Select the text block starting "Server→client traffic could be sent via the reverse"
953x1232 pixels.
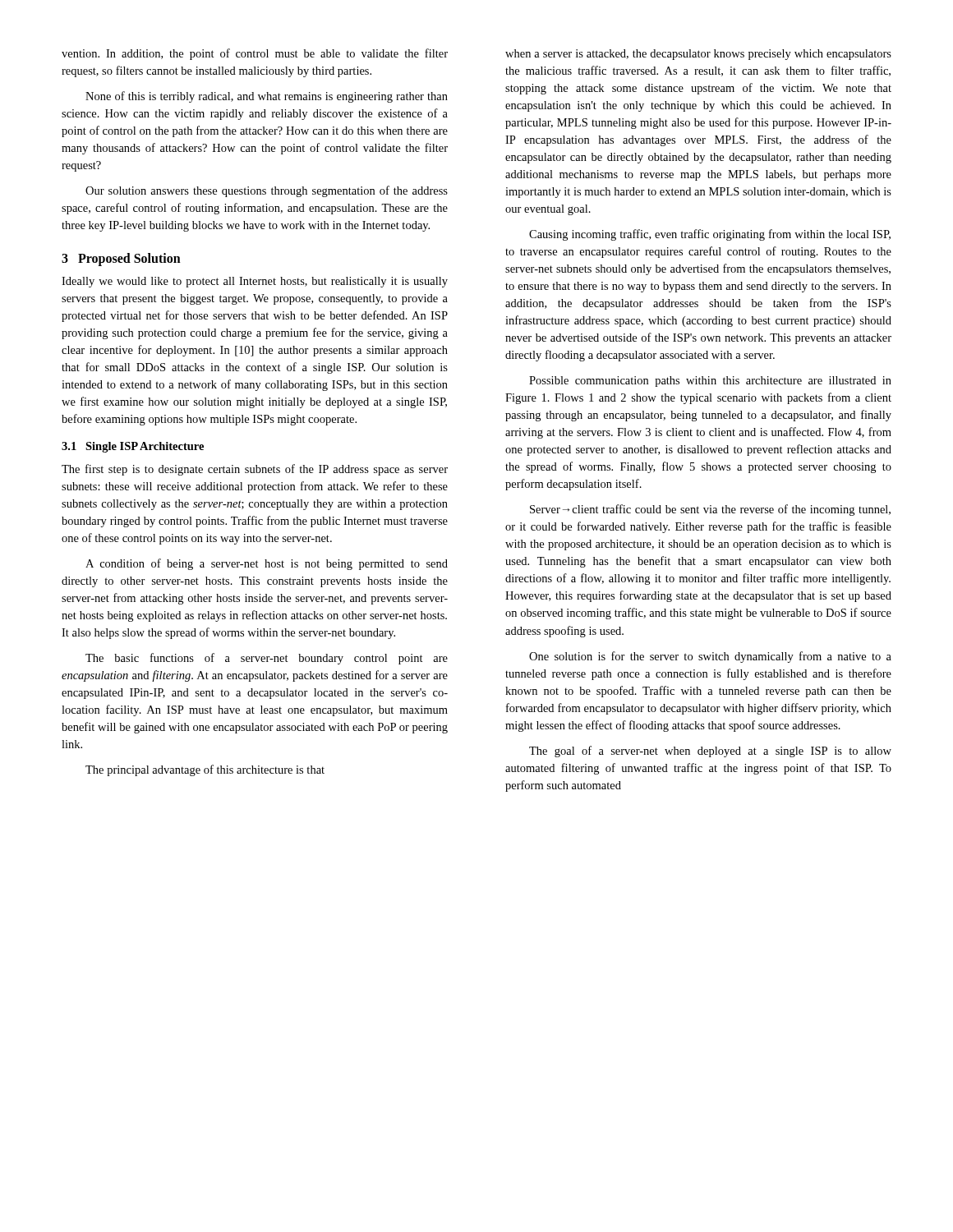698,570
